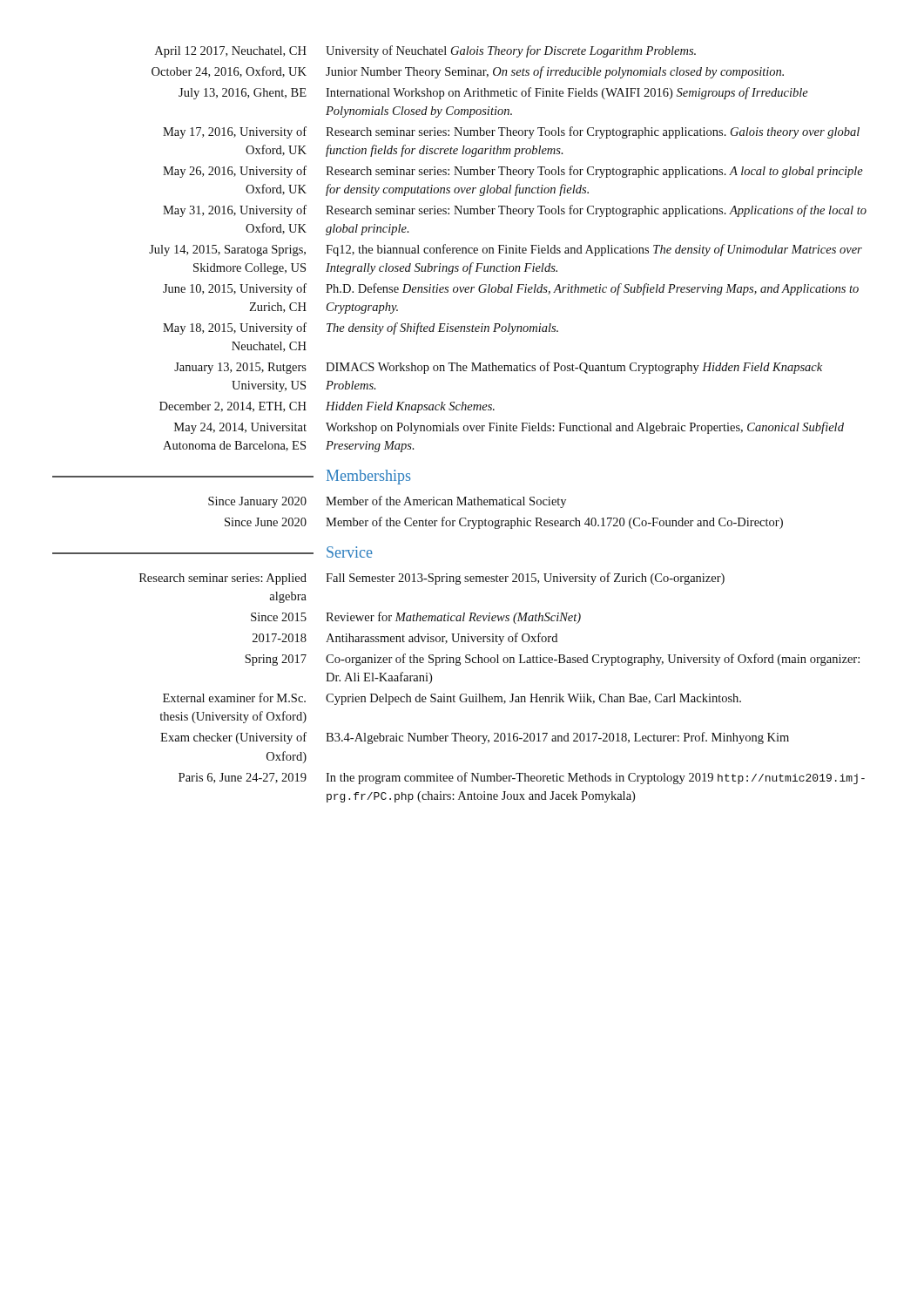
Task: Point to the block starting "May 24, 2014, UniversitatAutonoma de"
Action: pyautogui.click(x=462, y=437)
